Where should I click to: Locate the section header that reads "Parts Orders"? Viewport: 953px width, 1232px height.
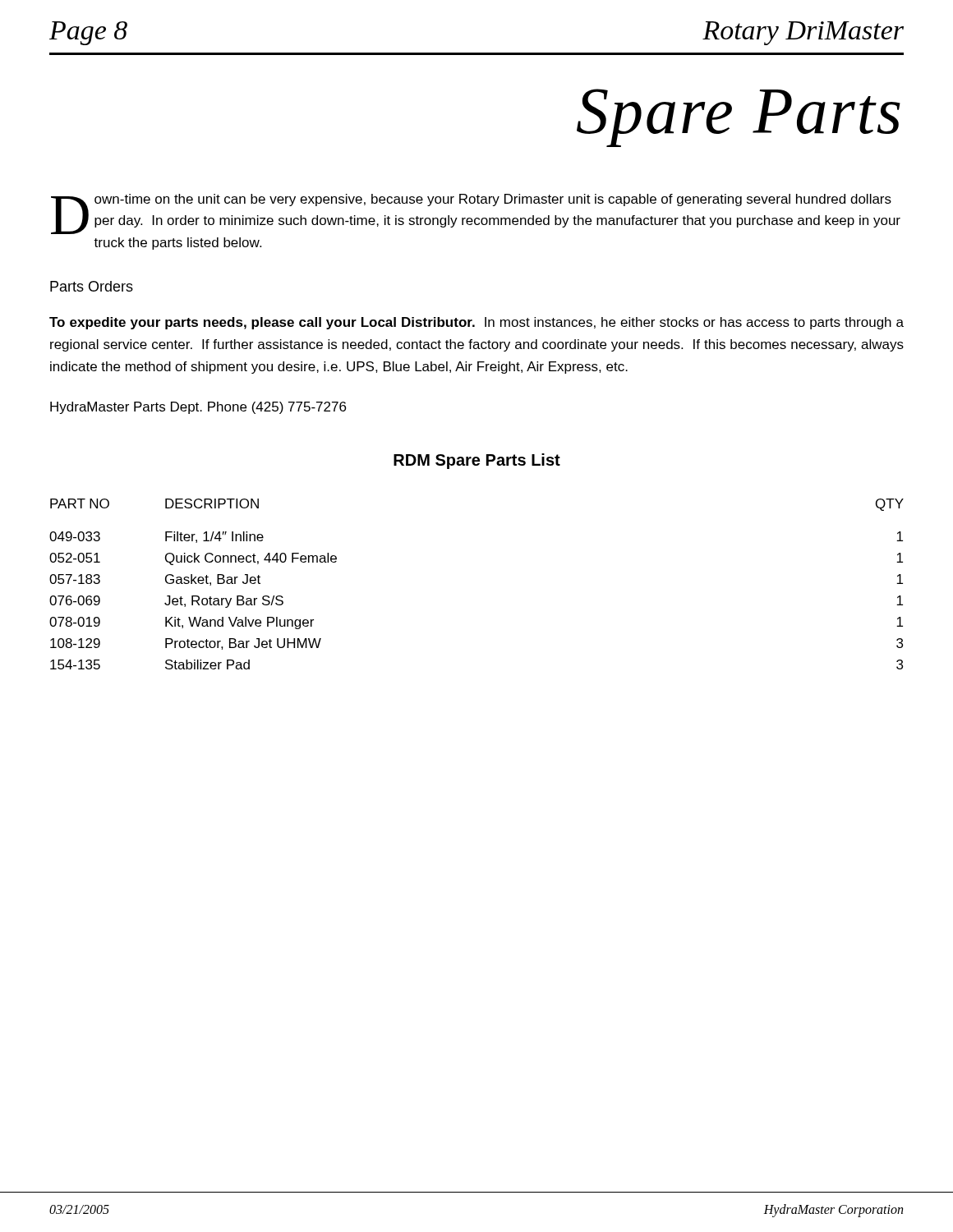pos(92,286)
